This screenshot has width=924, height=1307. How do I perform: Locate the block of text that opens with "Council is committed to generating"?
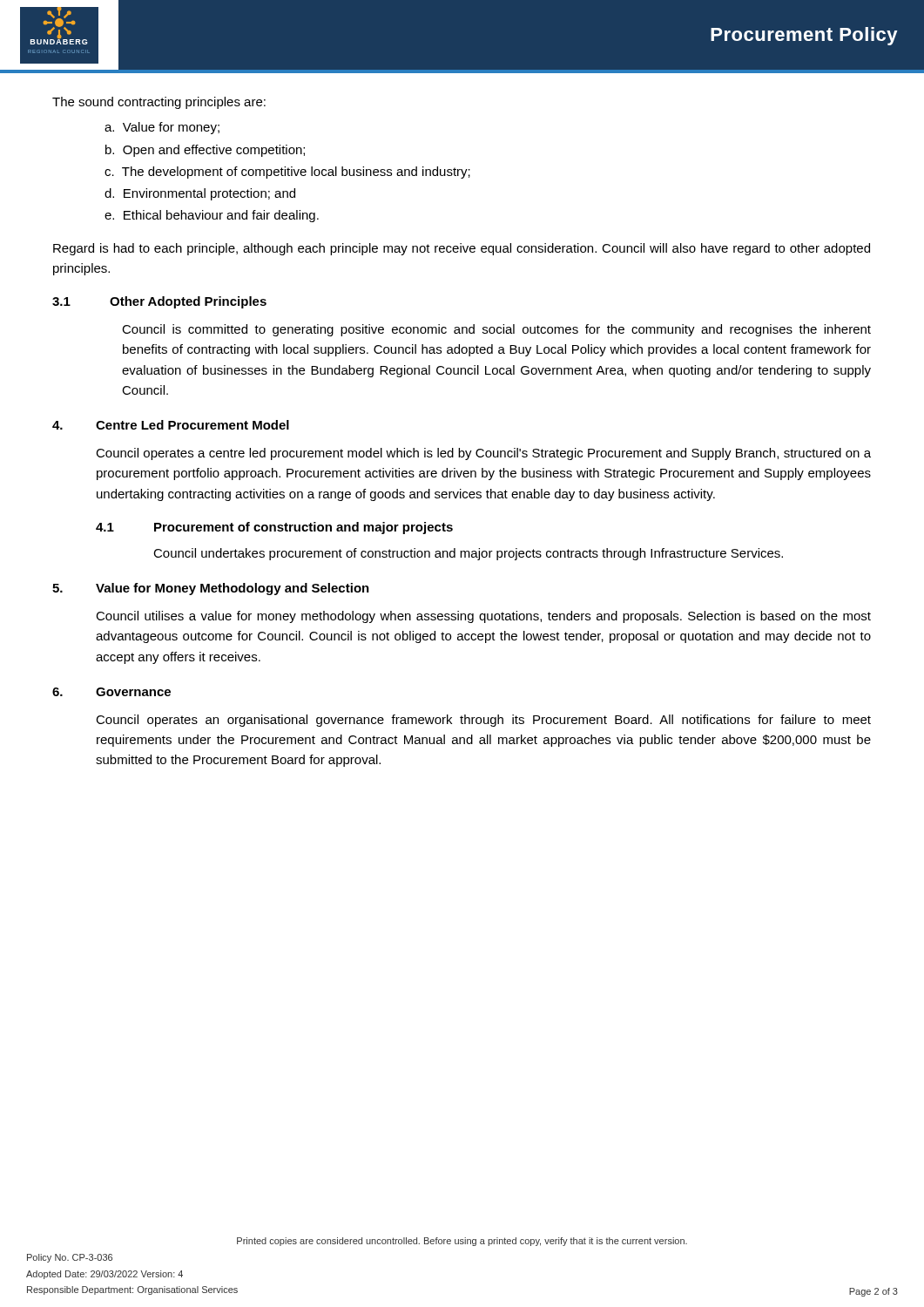[496, 359]
